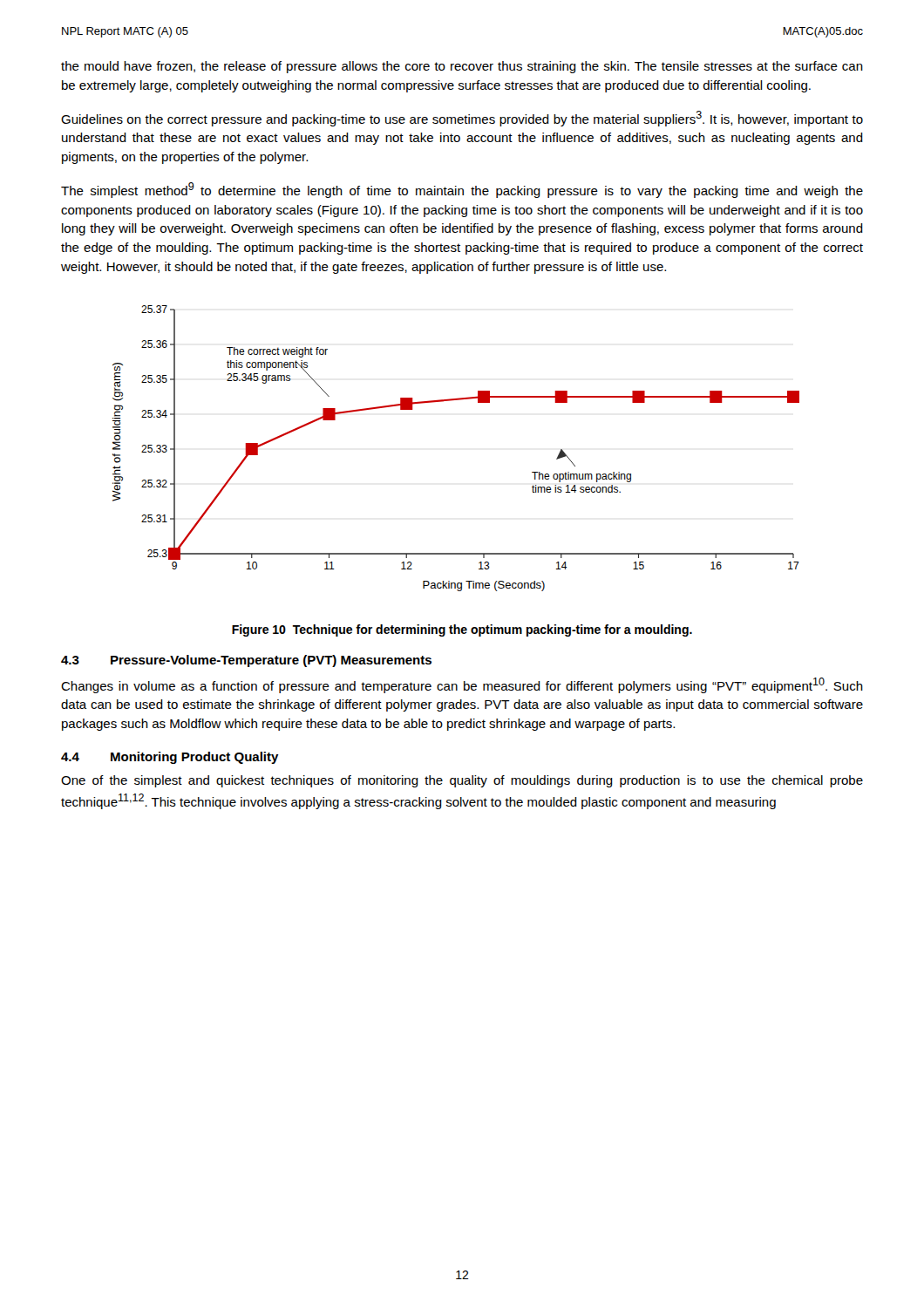Point to the caption beginning "Figure 10 Technique for determining the optimum packing-time"
Viewport: 924px width, 1308px height.
click(x=462, y=629)
